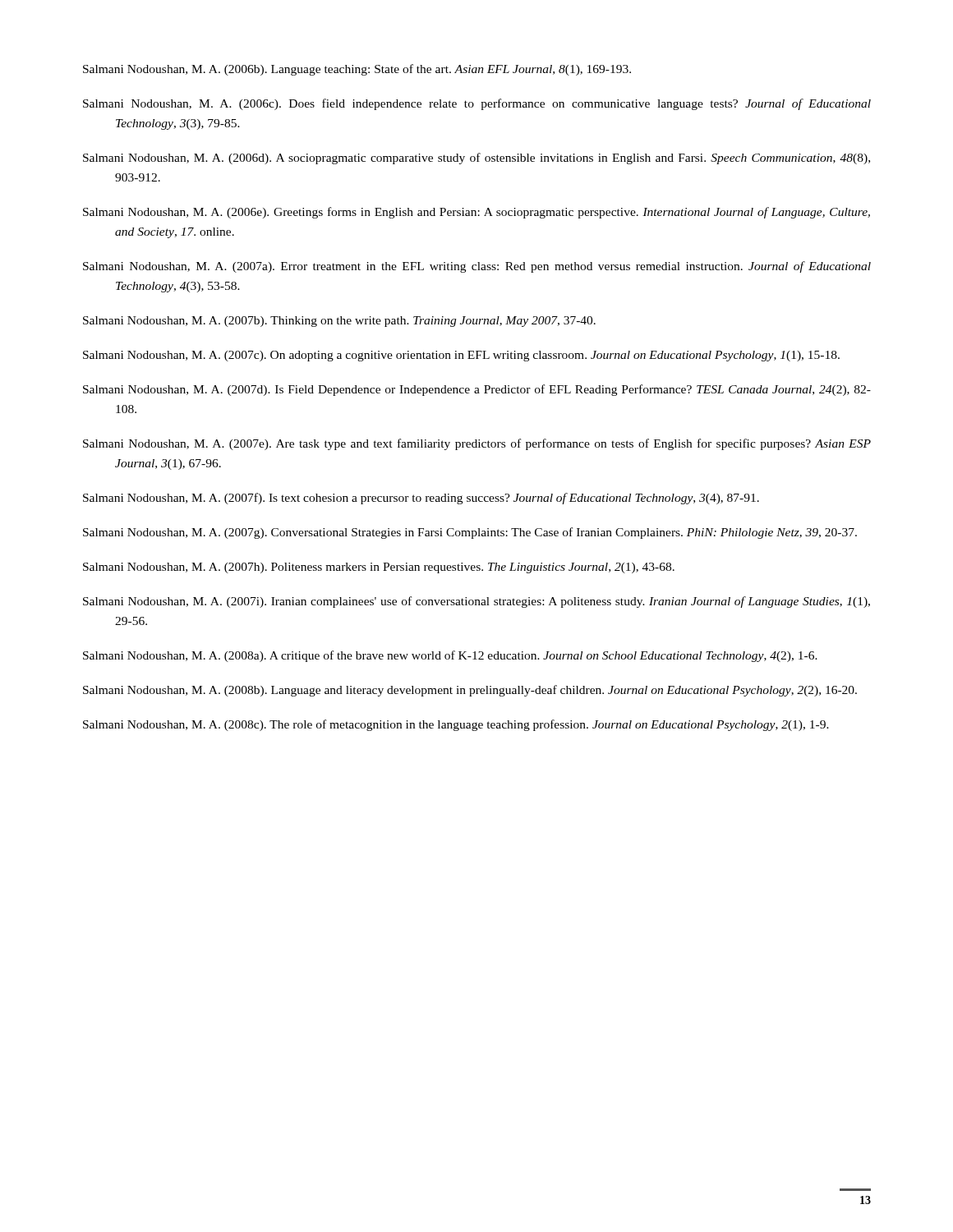Click on the block starting "Salmani Nodoushan, M. A. (2007b)."
Image resolution: width=953 pixels, height=1232 pixels.
click(x=339, y=320)
